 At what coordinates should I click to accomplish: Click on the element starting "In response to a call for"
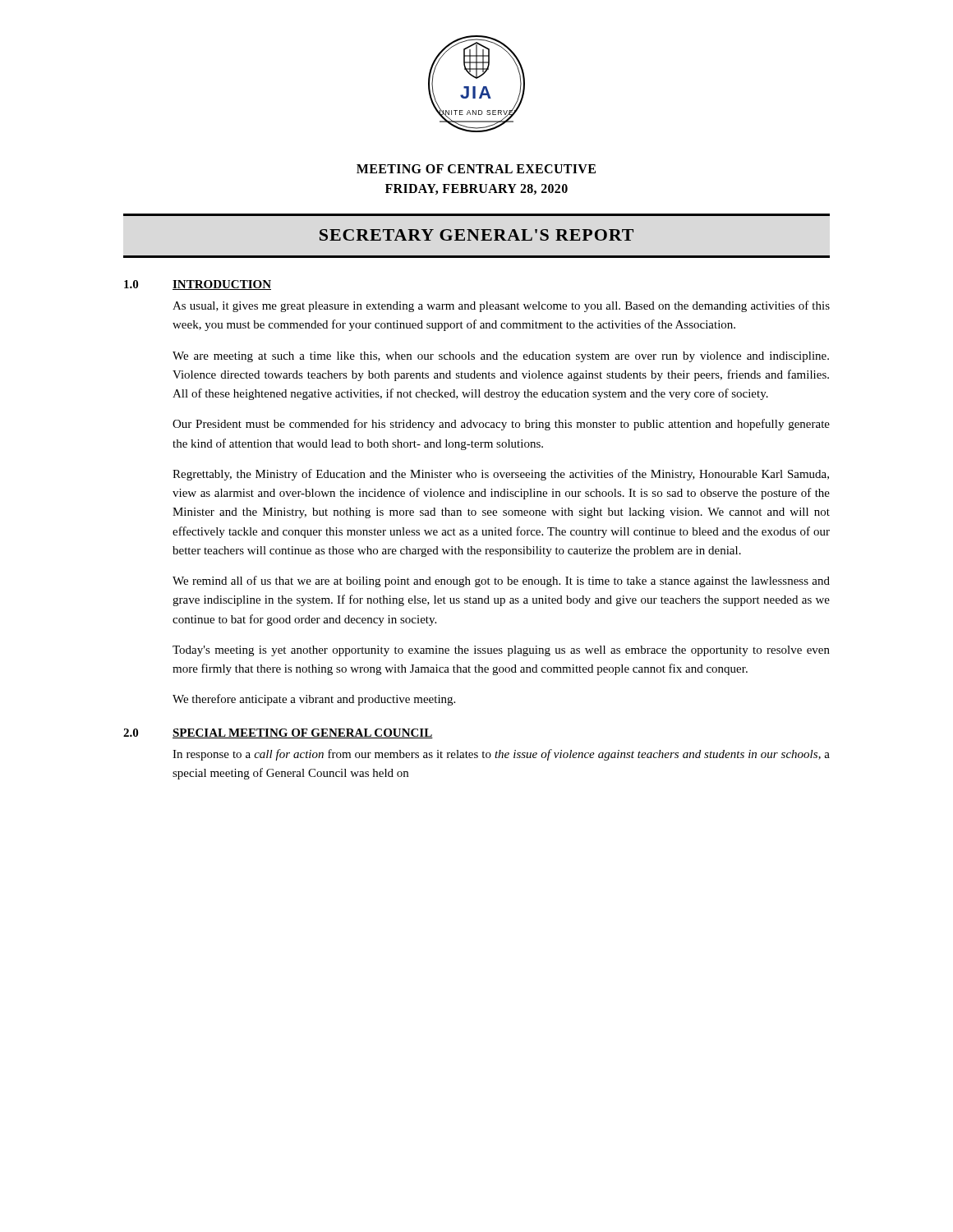pyautogui.click(x=501, y=763)
